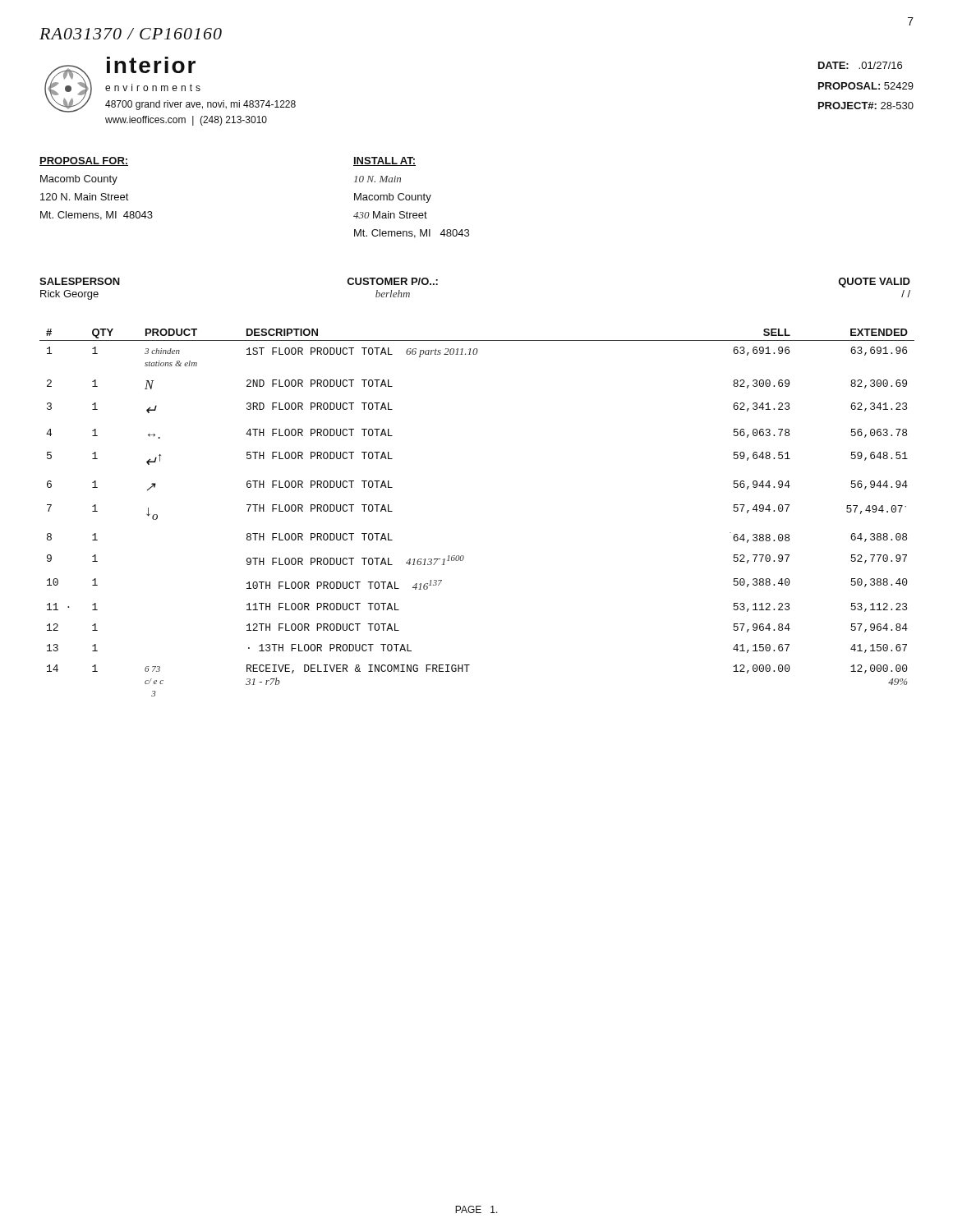Click on the text block starting "INSTALL AT: 10 N. Main Macomb County 430"
The width and height of the screenshot is (953, 1232).
[x=411, y=197]
